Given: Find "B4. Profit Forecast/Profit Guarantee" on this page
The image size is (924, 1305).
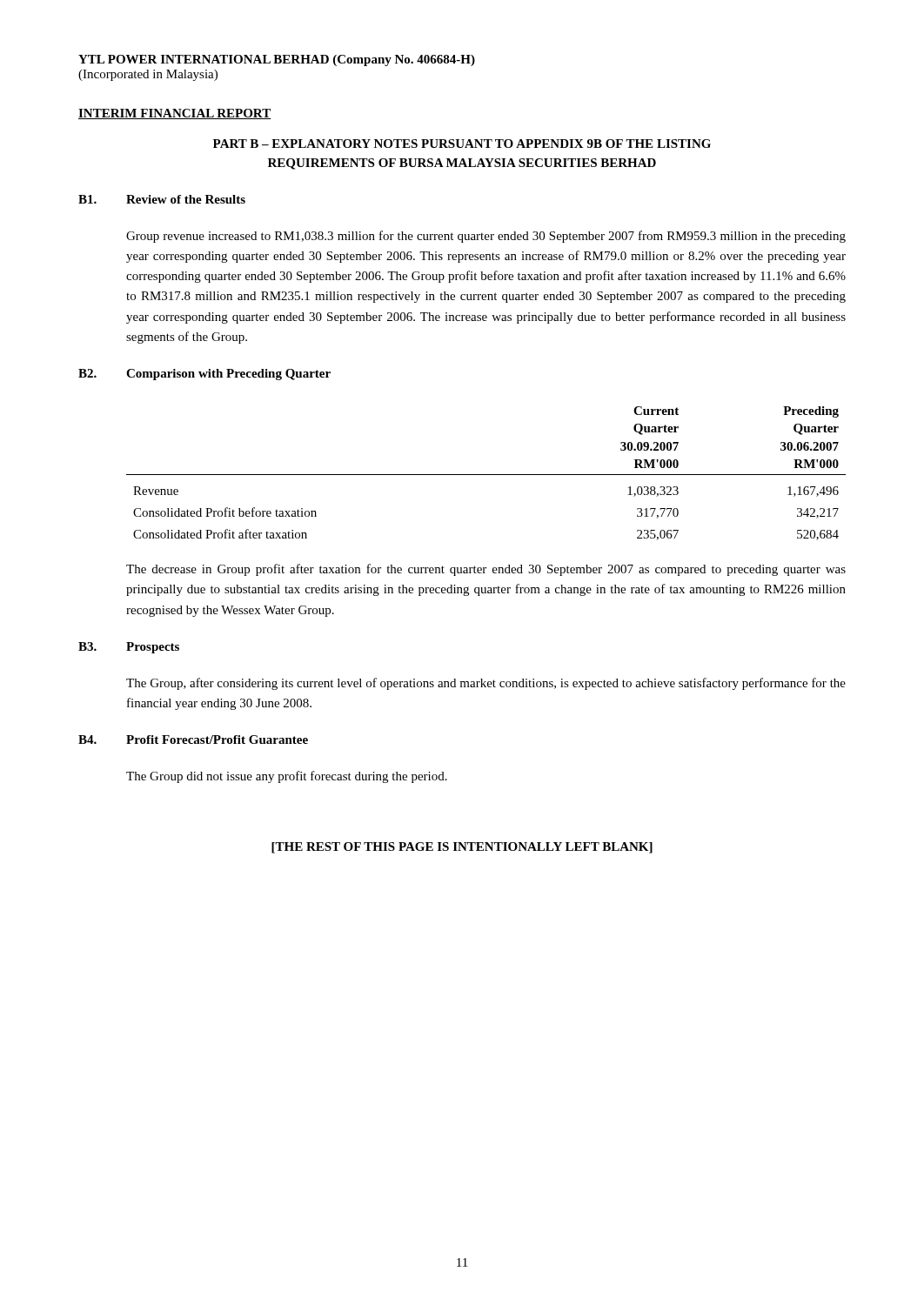Looking at the screenshot, I should (193, 740).
